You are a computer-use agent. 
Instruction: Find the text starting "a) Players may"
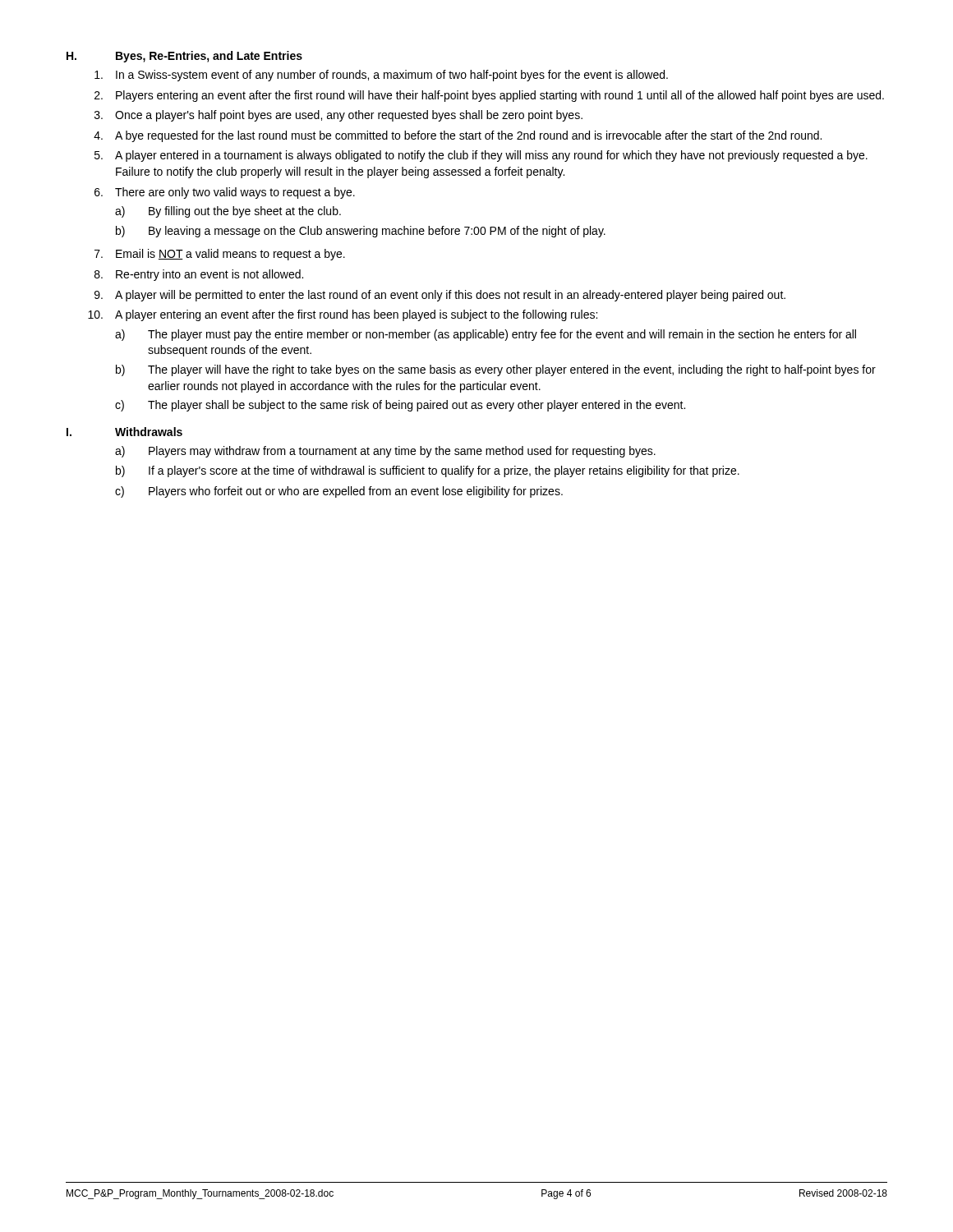point(501,451)
